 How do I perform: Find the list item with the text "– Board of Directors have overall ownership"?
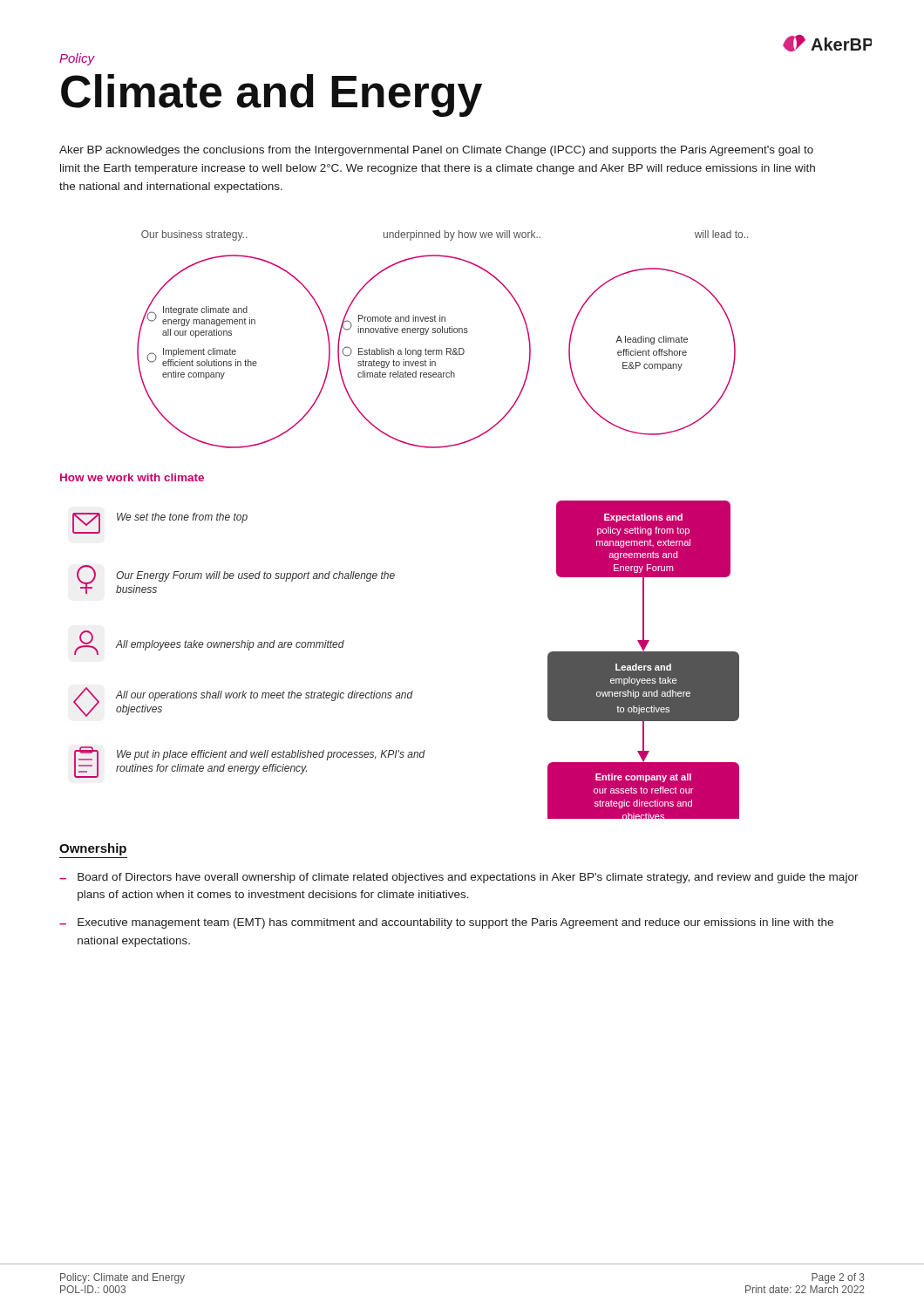tap(462, 886)
